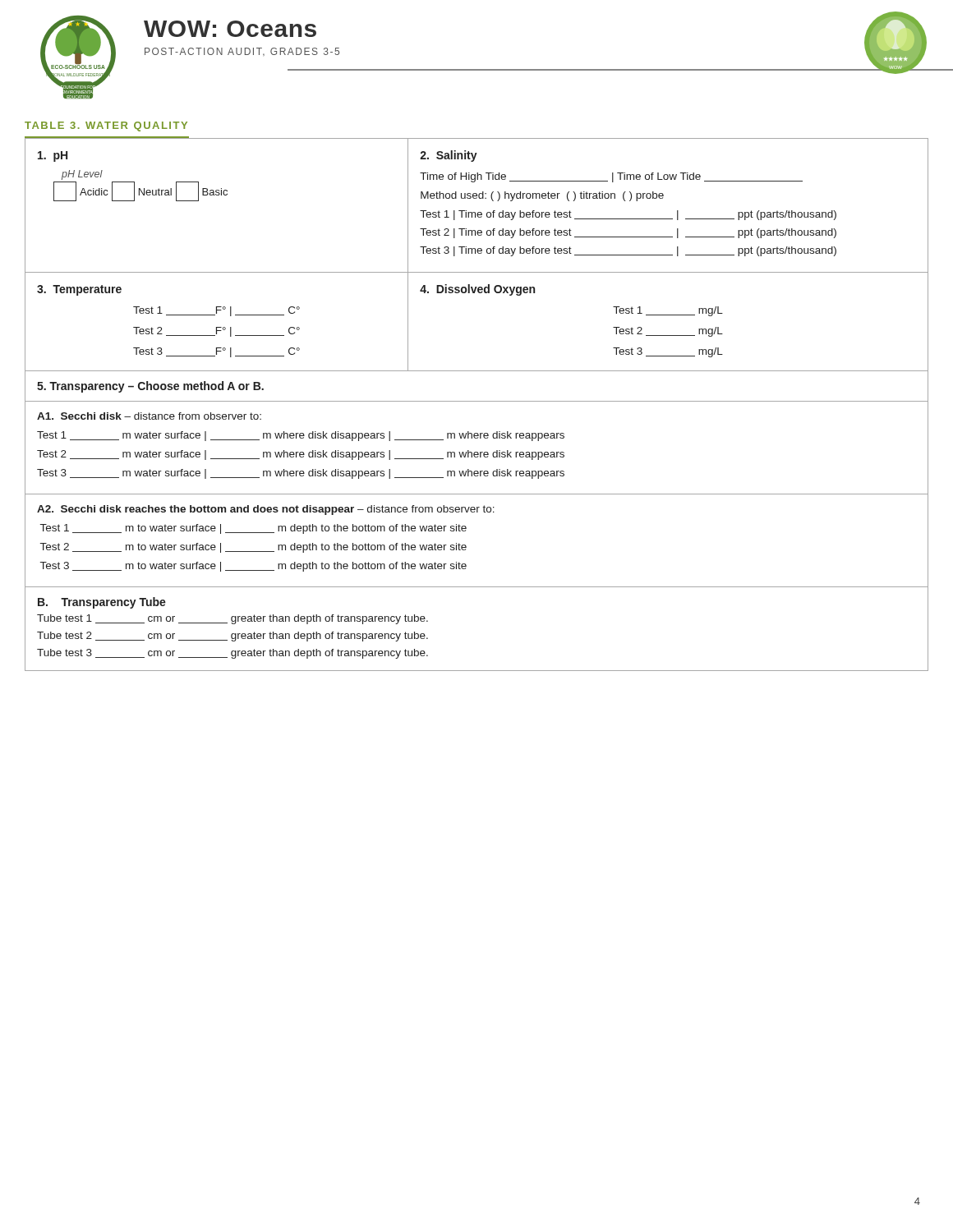Viewport: 953px width, 1232px height.
Task: Select the block starting "5. Transparency –"
Action: [x=151, y=386]
